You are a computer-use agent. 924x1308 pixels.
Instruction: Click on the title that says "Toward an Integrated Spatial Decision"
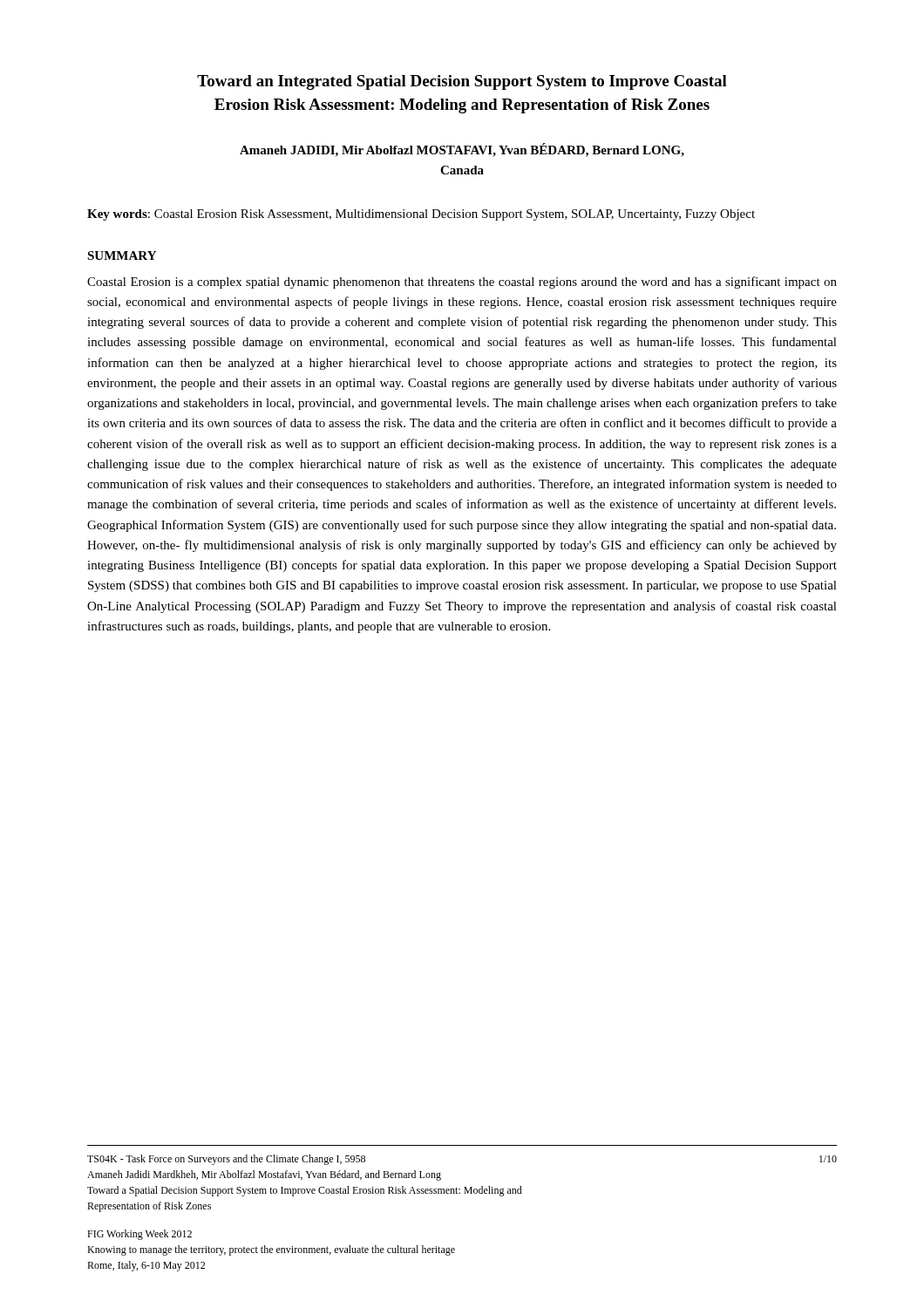[x=462, y=93]
